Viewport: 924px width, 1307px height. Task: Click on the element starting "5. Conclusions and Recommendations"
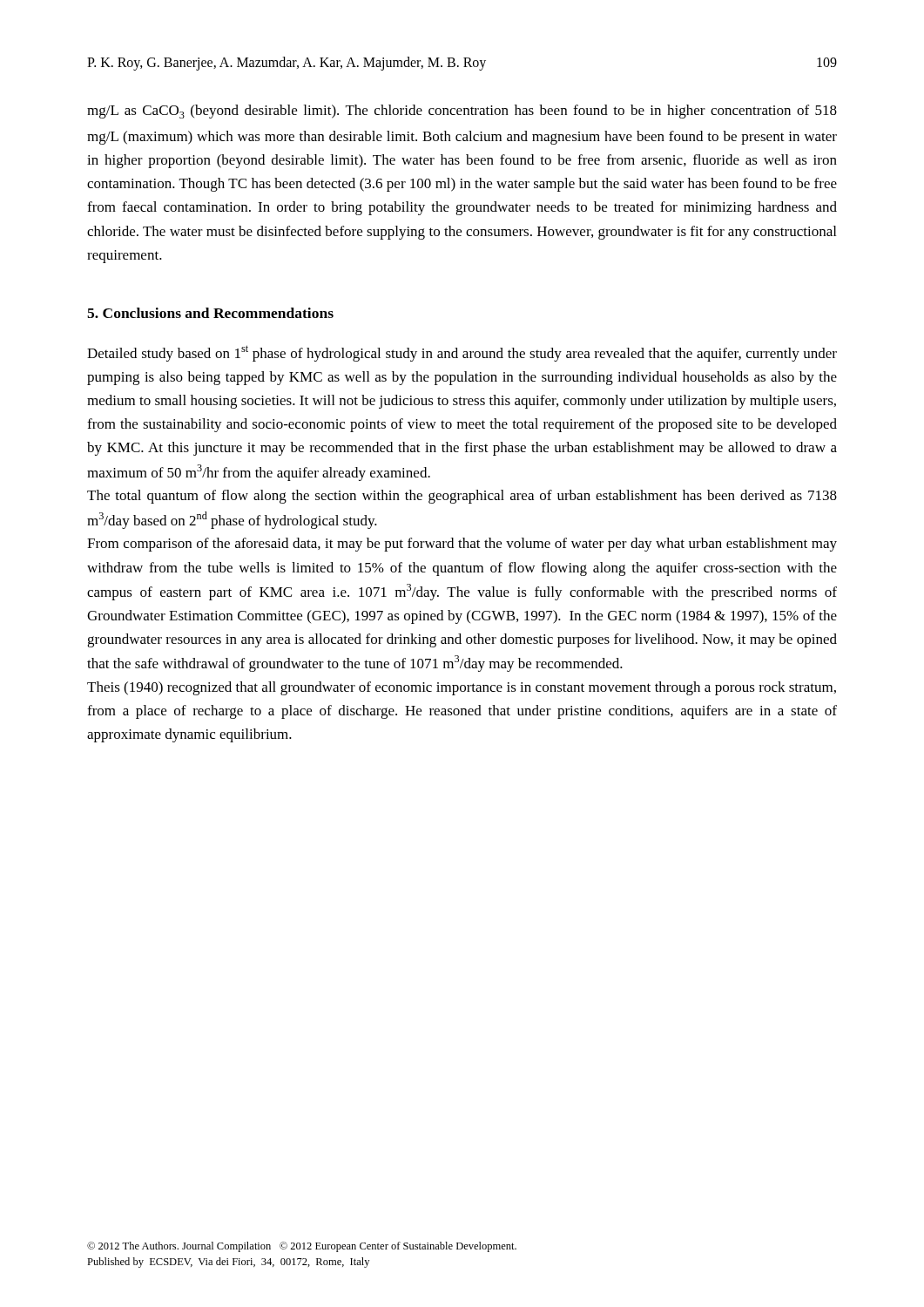210,313
